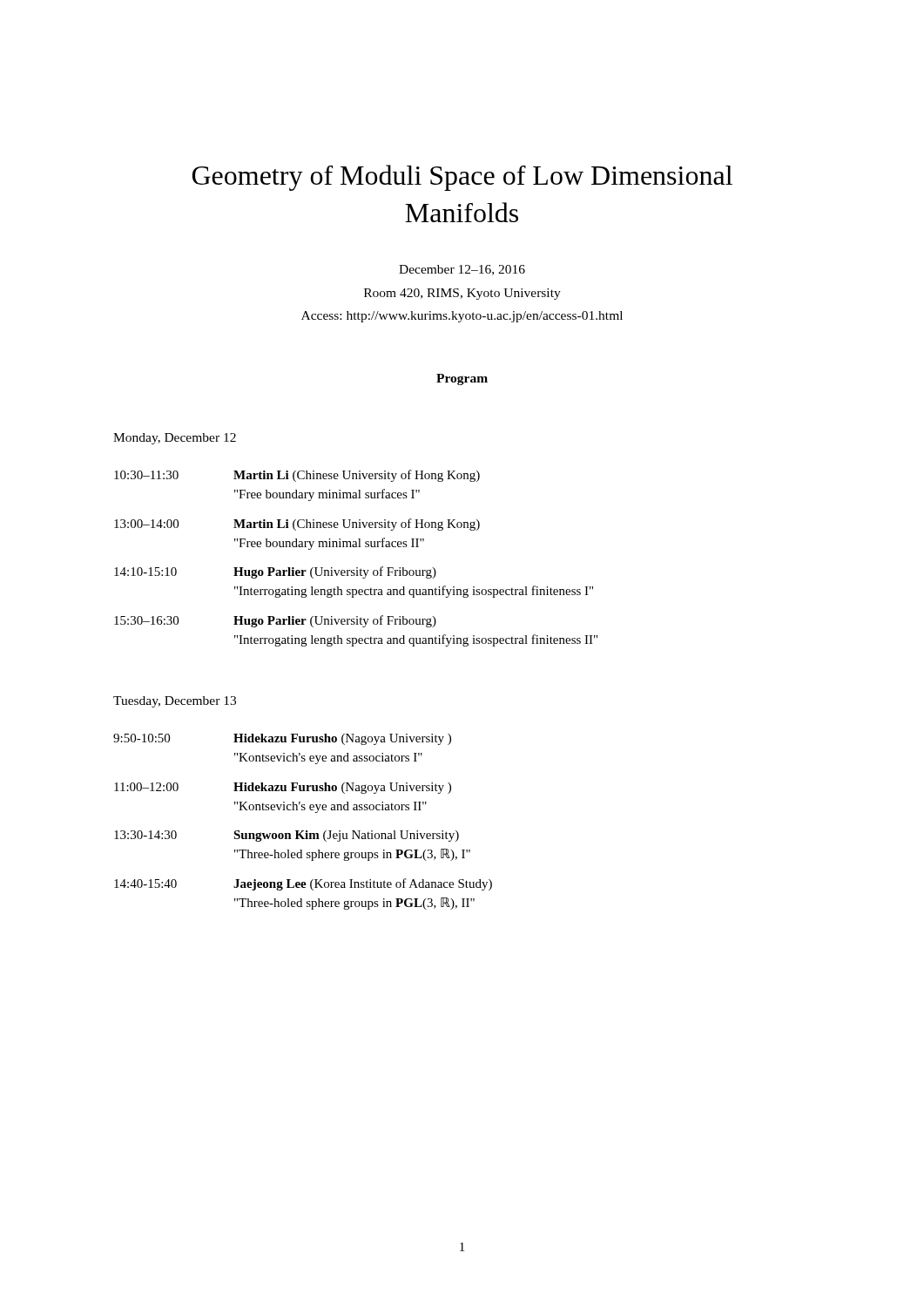Screen dimensions: 1307x924
Task: Click on the list item with the text "14:10-15:10 Hugo Parlier"
Action: [x=462, y=586]
